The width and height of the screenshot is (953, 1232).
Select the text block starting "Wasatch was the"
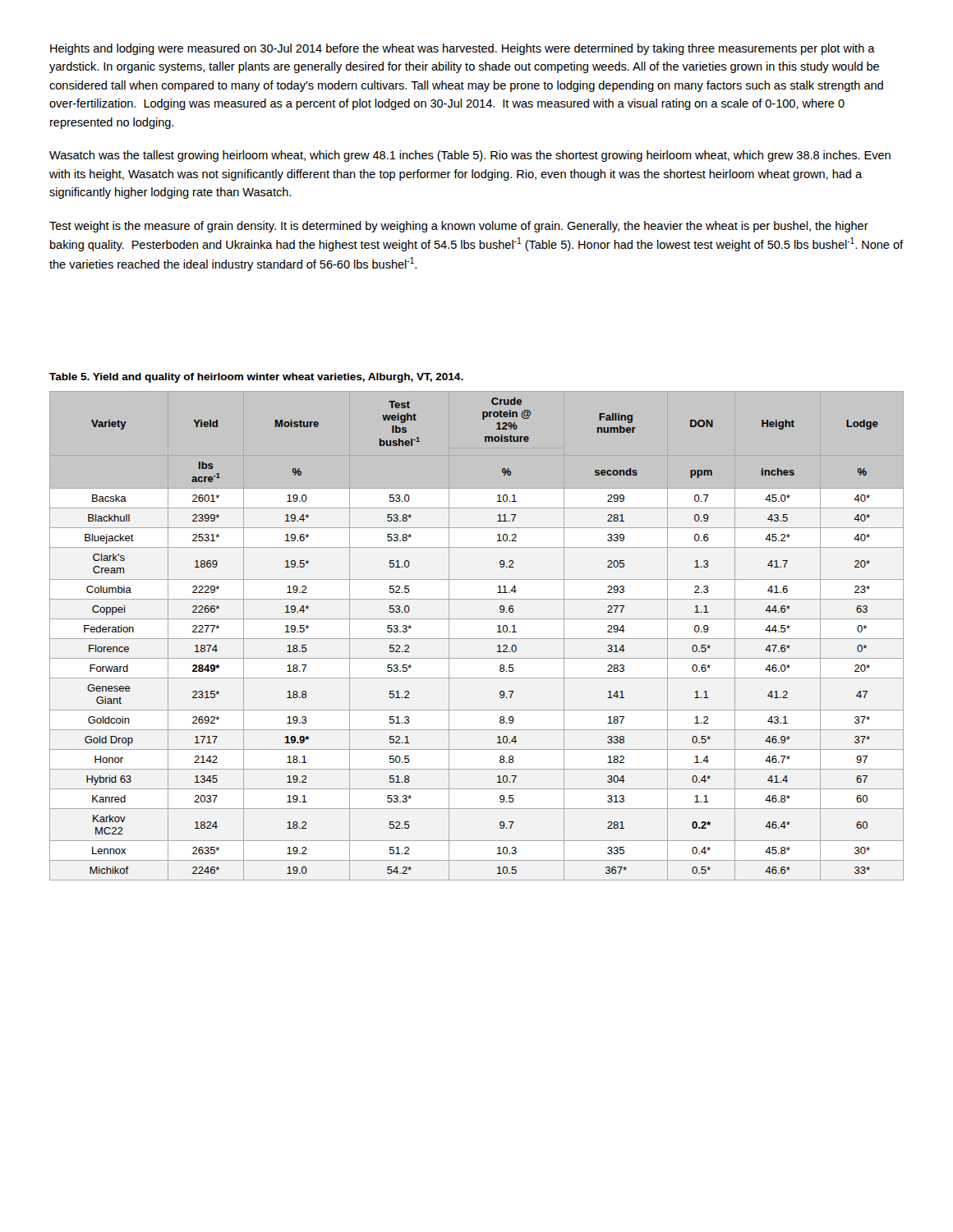pos(470,174)
